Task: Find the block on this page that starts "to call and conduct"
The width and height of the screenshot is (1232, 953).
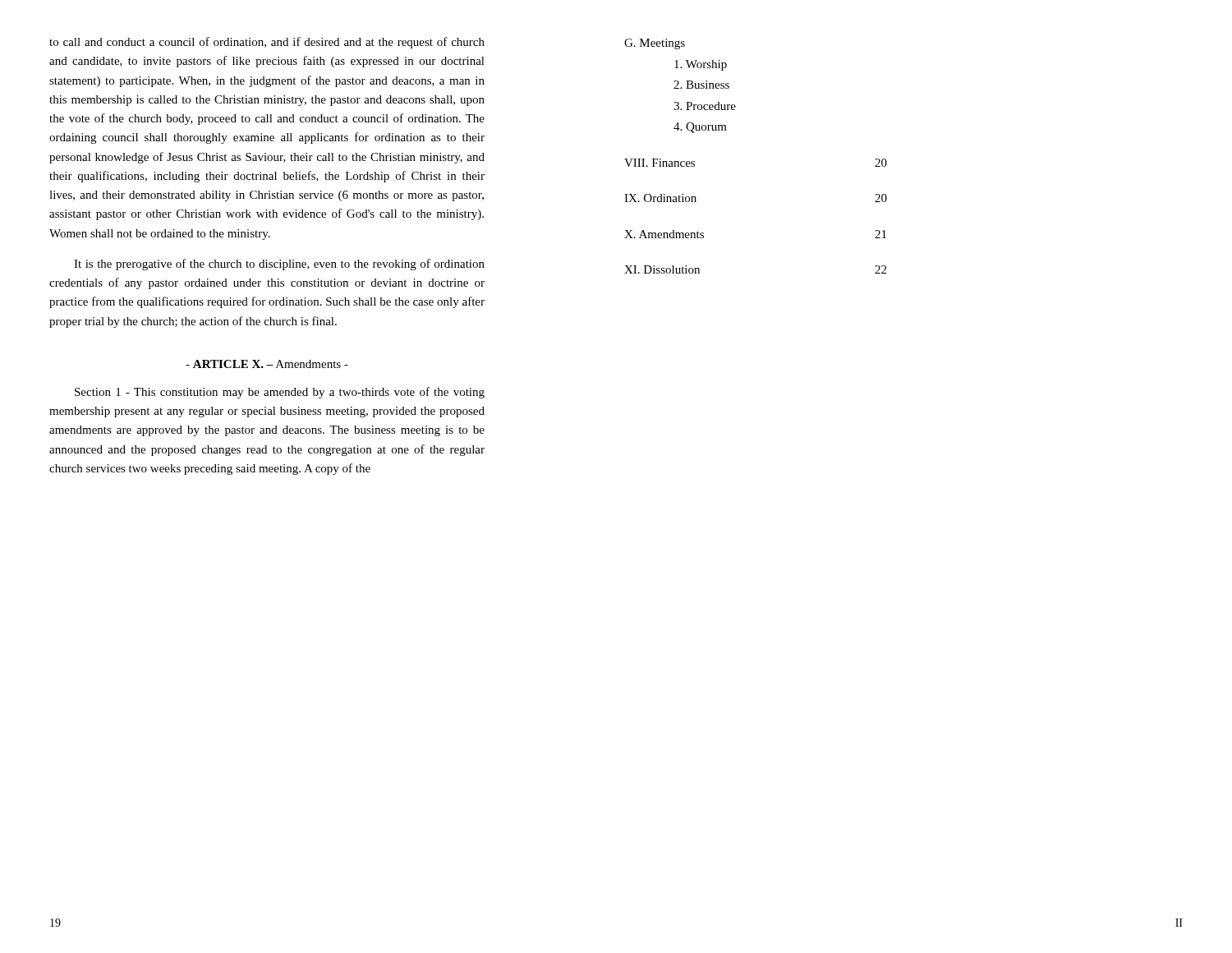Action: coord(267,138)
